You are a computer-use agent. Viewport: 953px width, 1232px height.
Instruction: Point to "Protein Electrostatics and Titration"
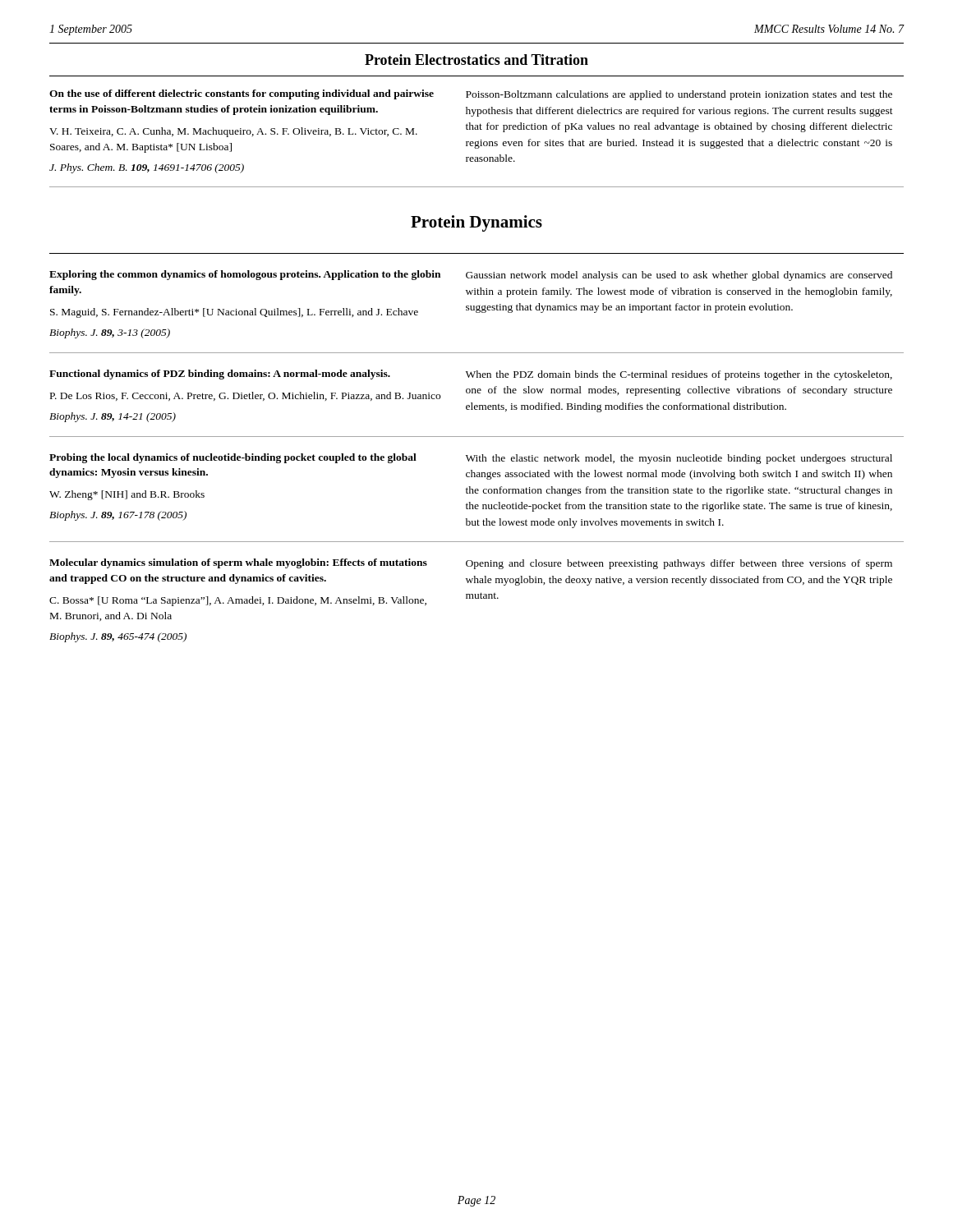[x=476, y=60]
